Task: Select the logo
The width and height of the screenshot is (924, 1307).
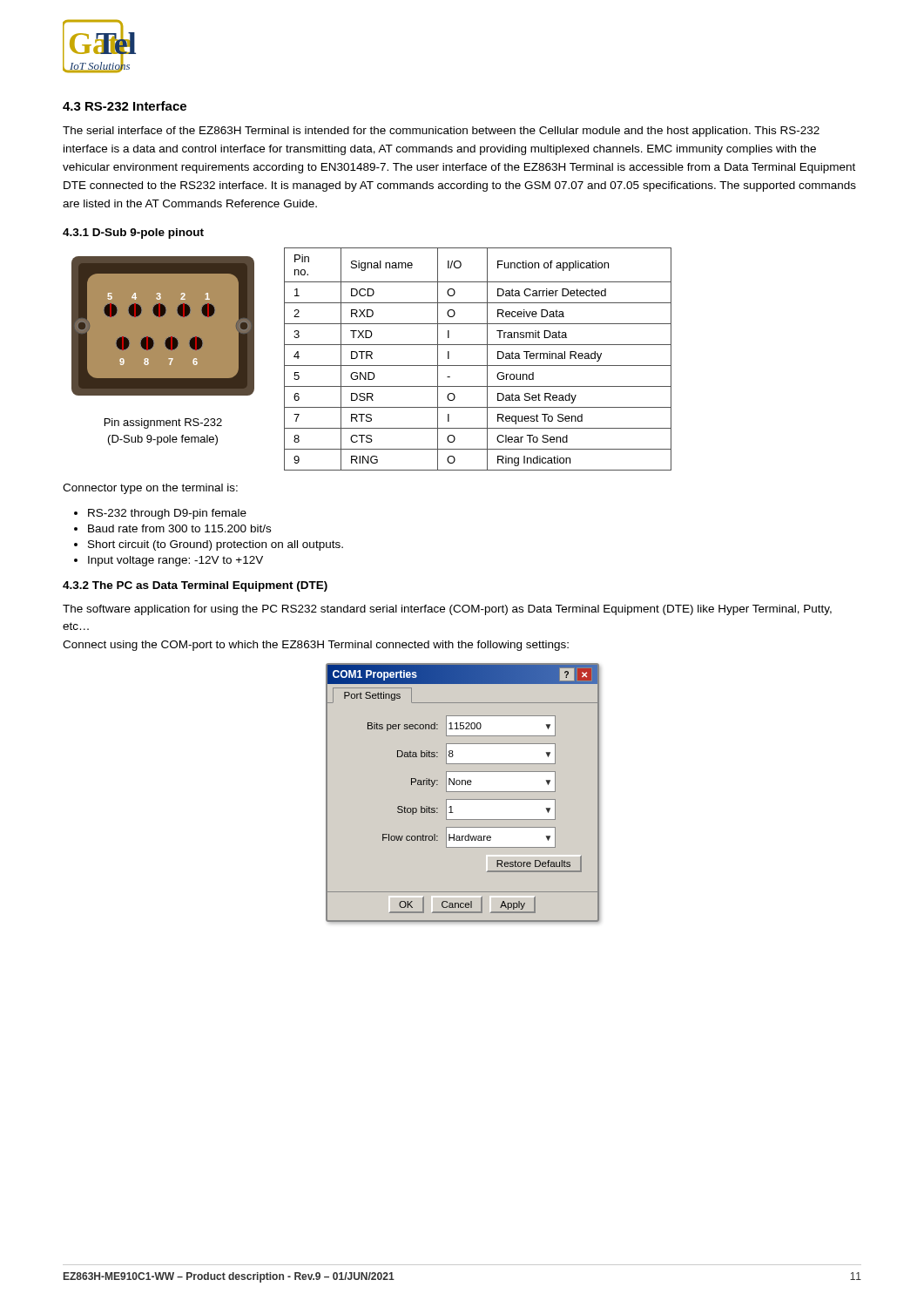Action: (x=462, y=50)
